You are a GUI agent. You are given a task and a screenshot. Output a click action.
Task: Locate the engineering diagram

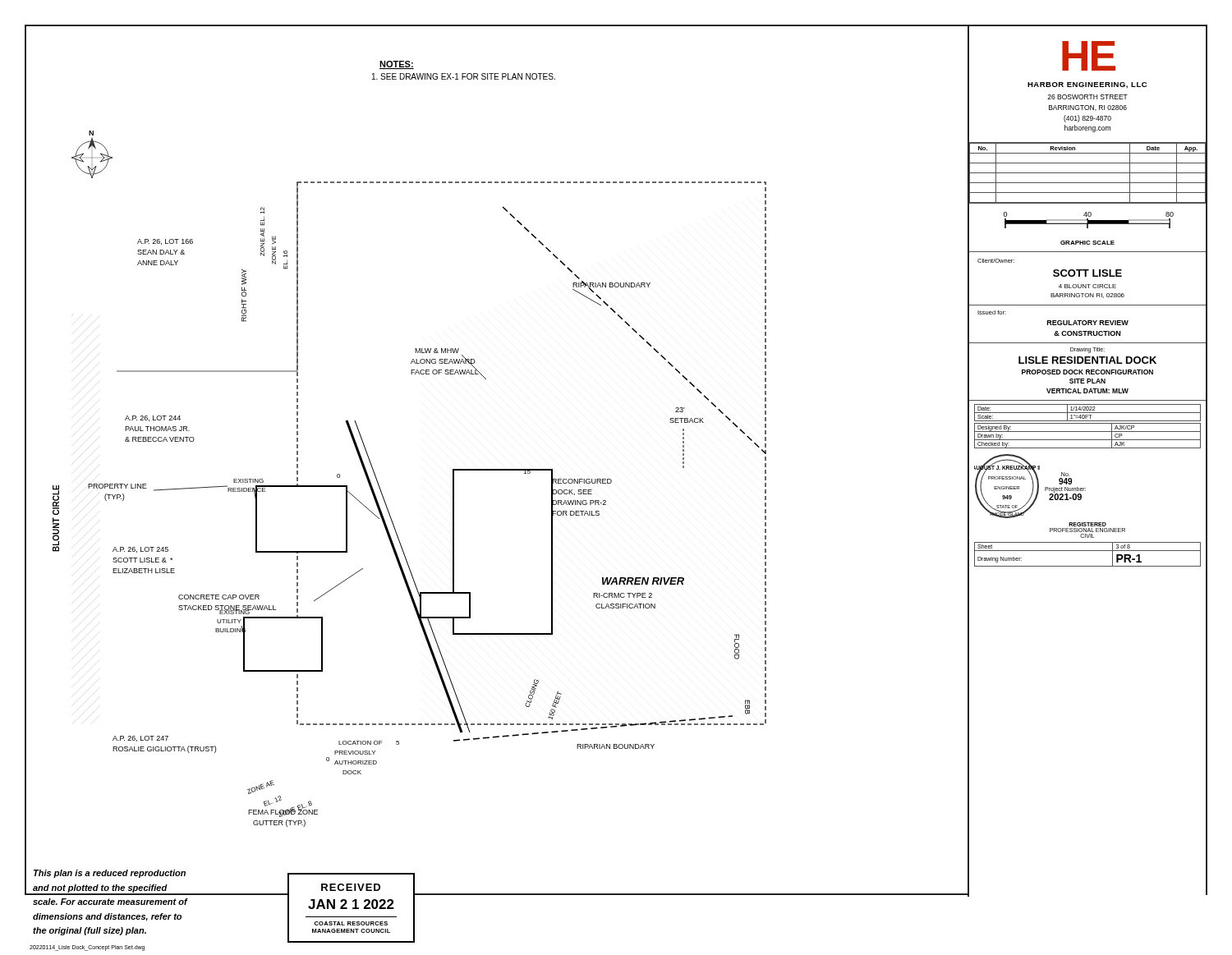(616, 460)
